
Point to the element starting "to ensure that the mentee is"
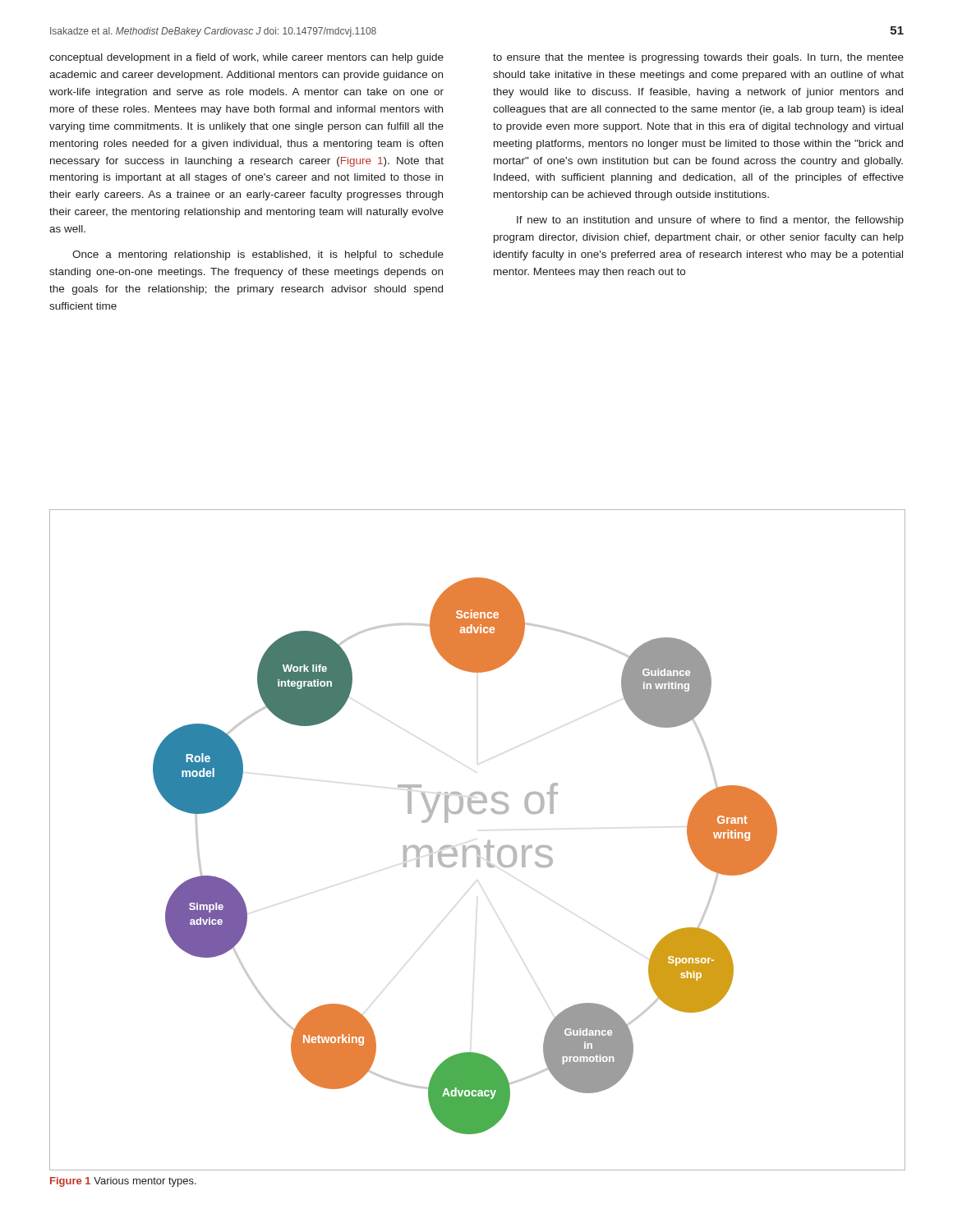(698, 165)
